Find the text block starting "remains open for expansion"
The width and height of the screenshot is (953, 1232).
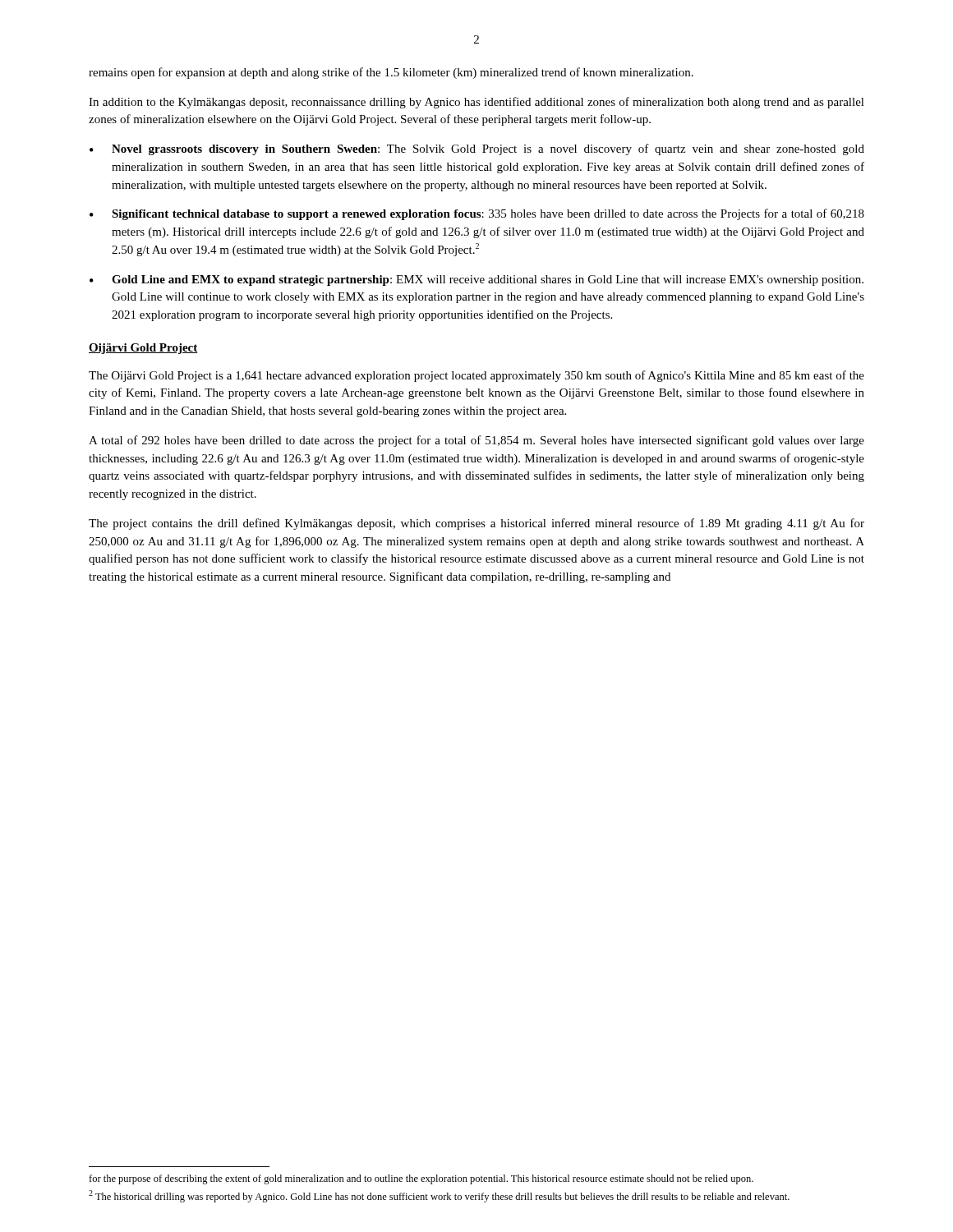coord(391,72)
